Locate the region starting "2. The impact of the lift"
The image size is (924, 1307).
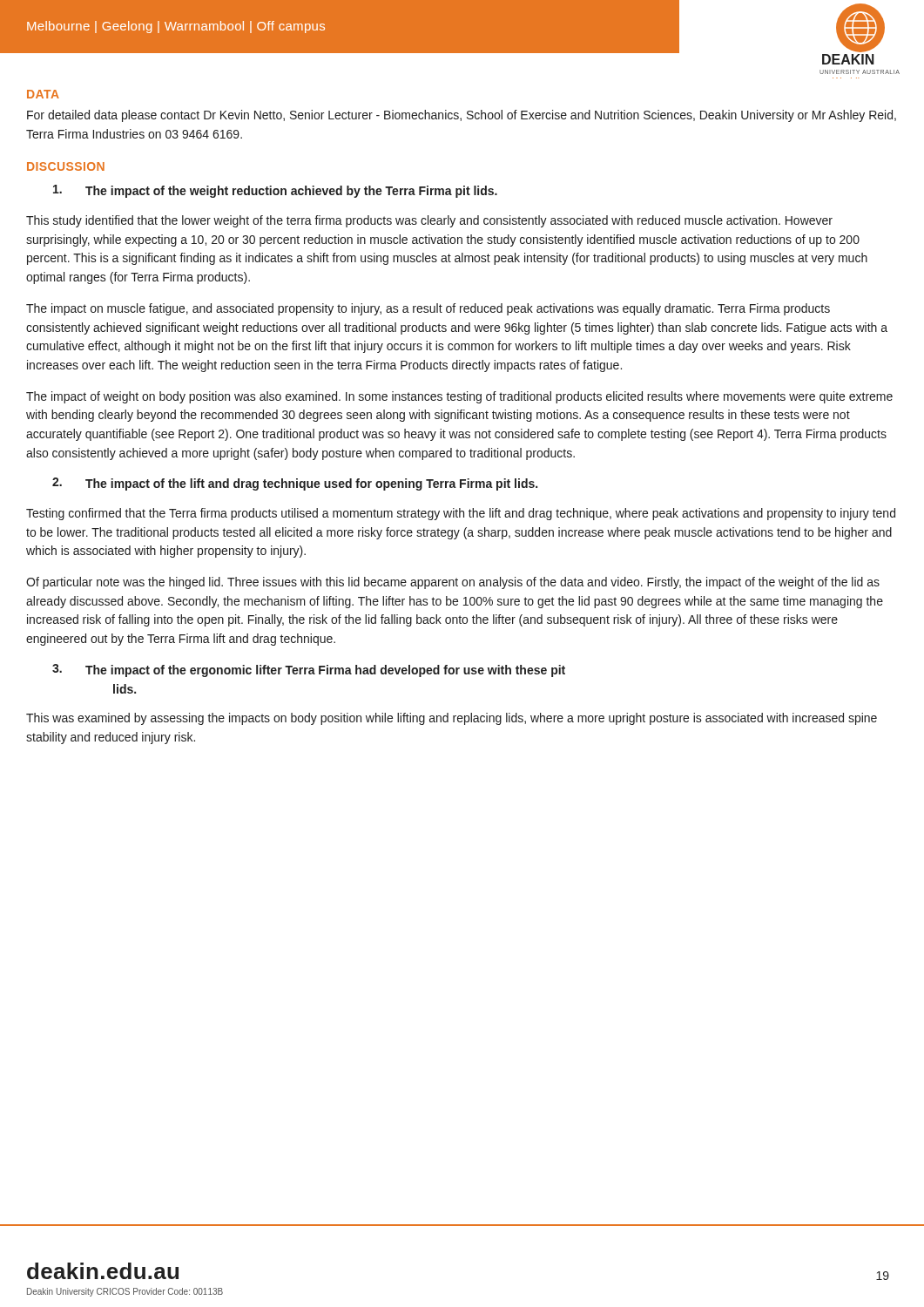(295, 485)
